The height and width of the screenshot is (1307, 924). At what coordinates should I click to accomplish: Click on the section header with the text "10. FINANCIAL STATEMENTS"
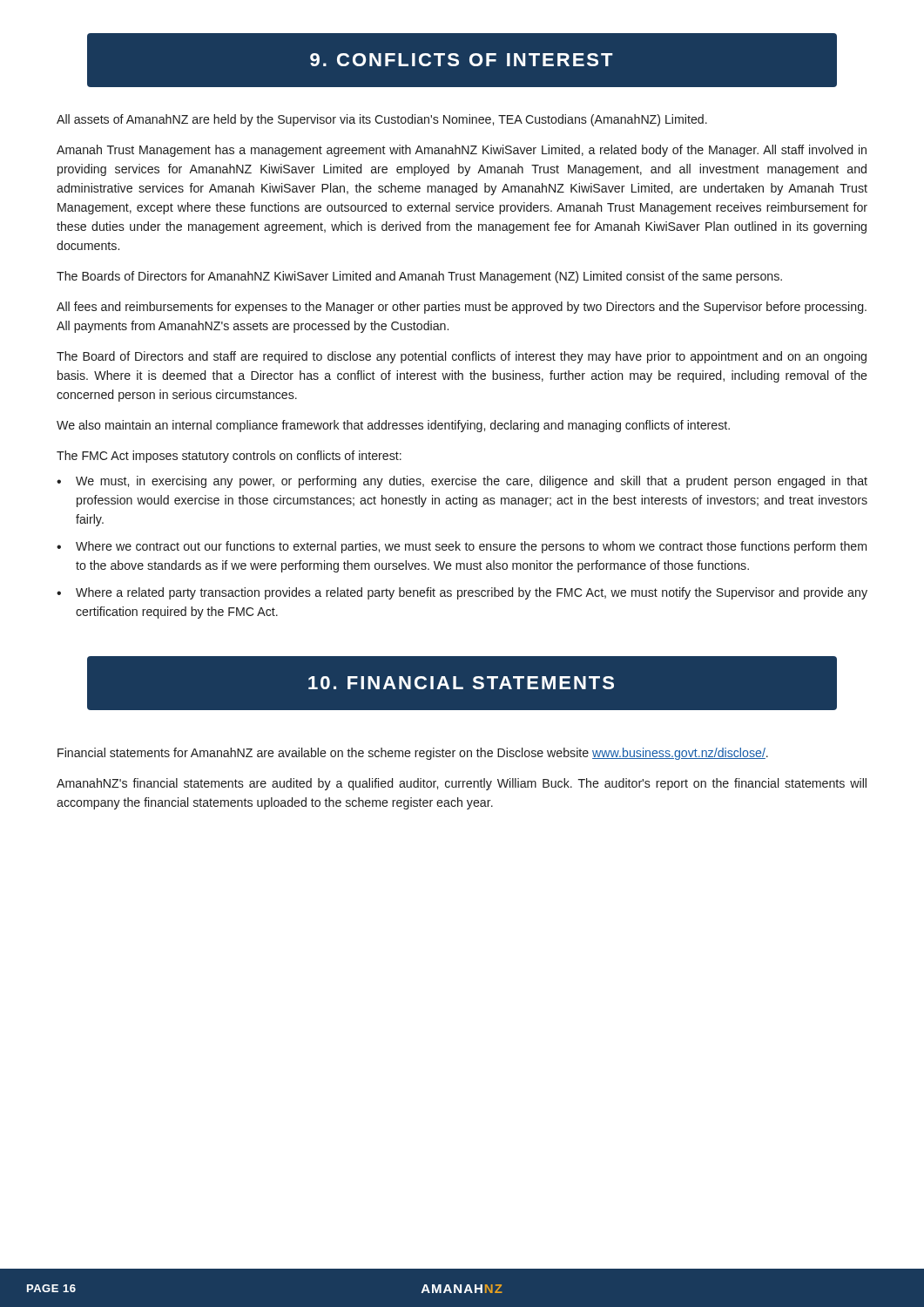tap(462, 683)
